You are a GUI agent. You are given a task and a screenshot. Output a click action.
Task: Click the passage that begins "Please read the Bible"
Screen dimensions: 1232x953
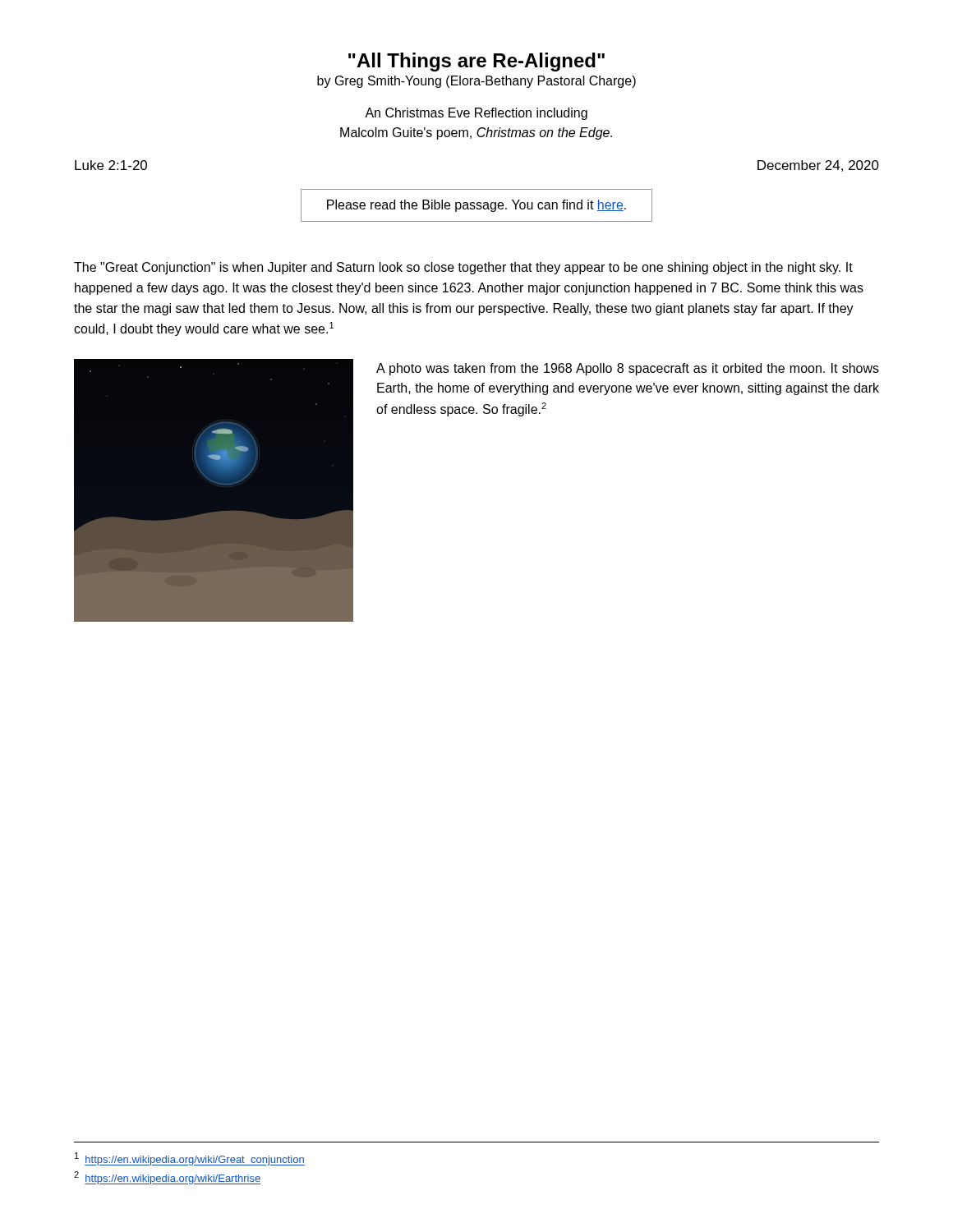coord(476,205)
